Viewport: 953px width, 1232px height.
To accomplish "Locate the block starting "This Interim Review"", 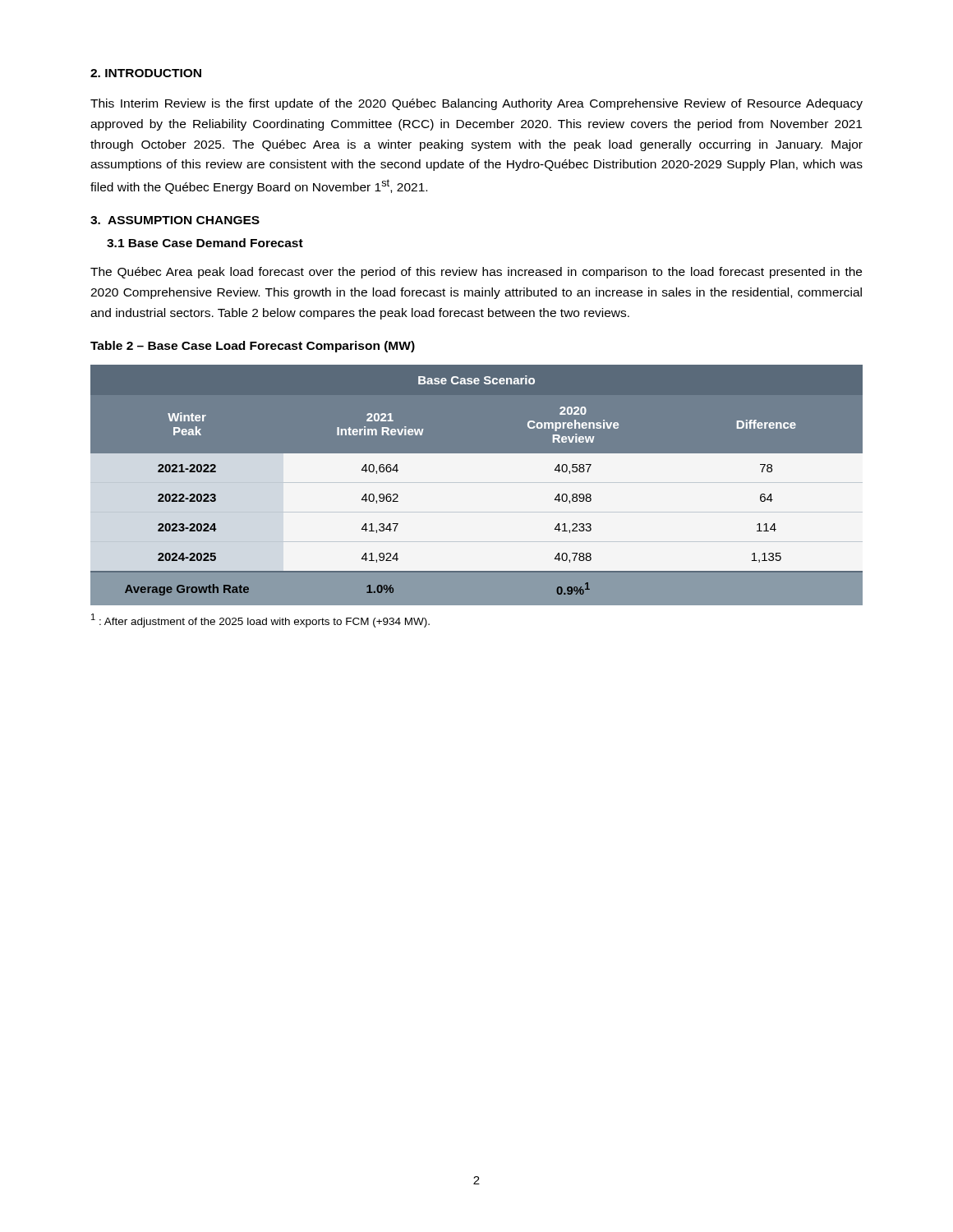I will [x=476, y=145].
